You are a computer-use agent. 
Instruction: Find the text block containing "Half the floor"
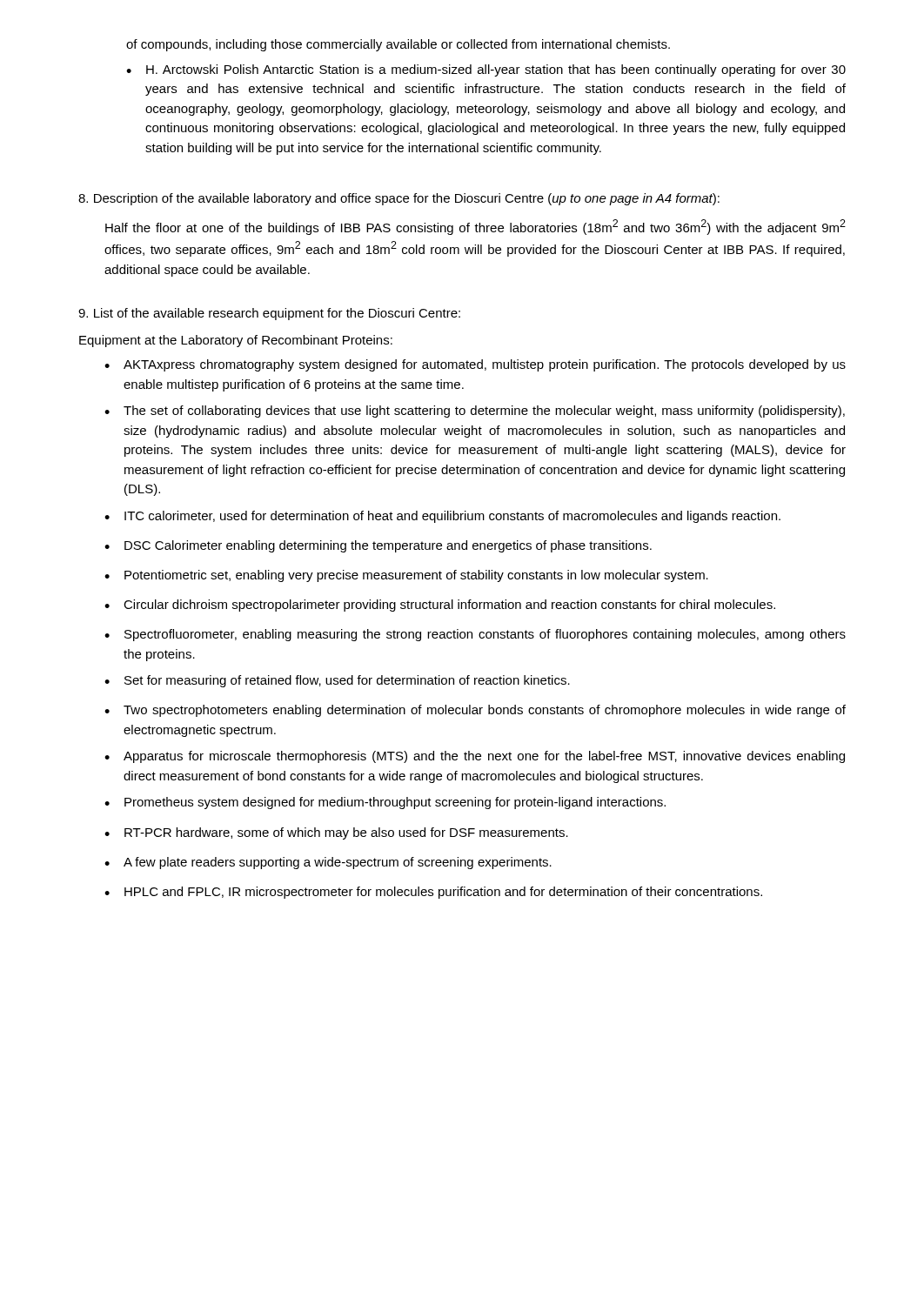click(475, 247)
